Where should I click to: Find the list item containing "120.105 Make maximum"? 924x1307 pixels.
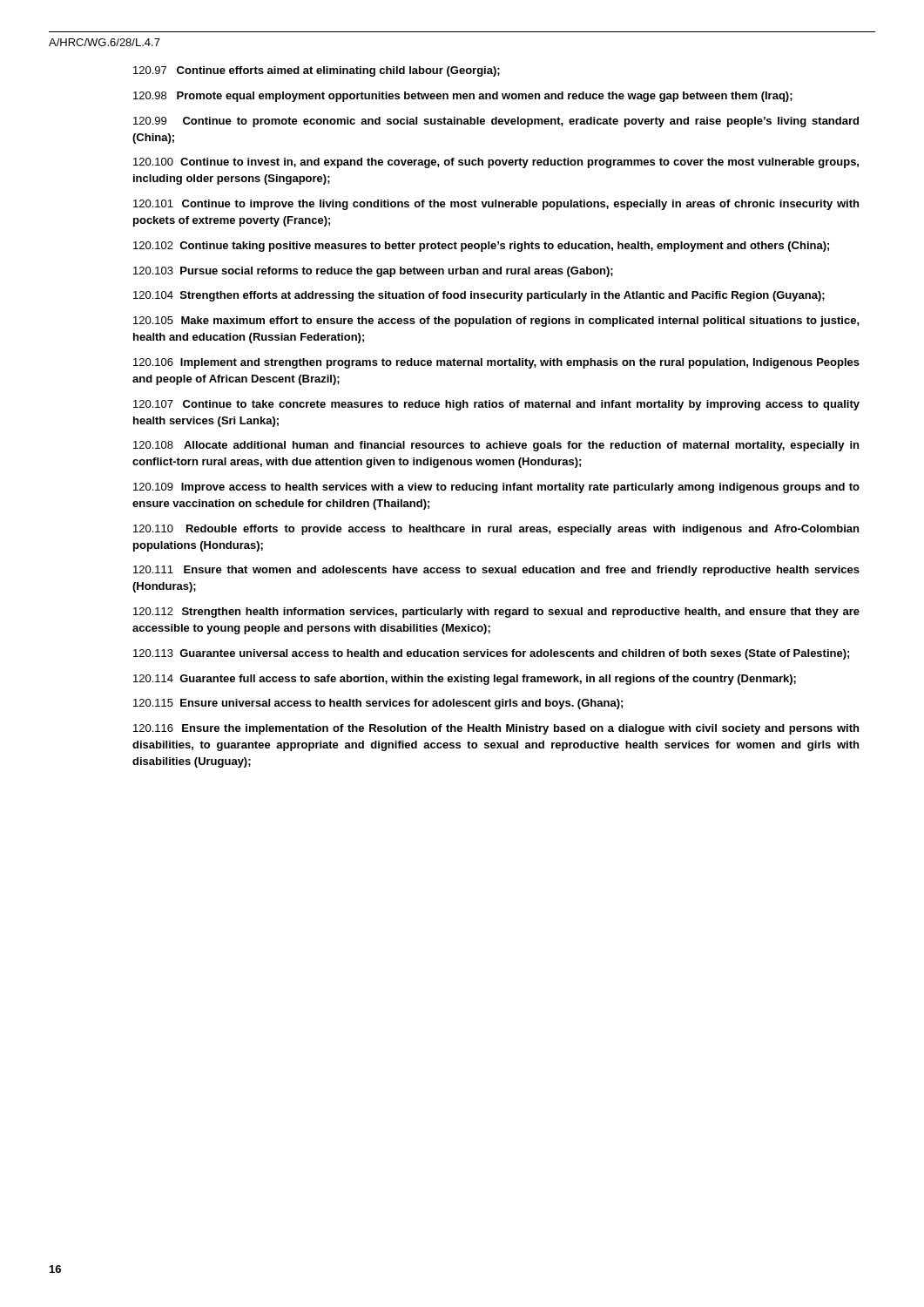tap(496, 329)
